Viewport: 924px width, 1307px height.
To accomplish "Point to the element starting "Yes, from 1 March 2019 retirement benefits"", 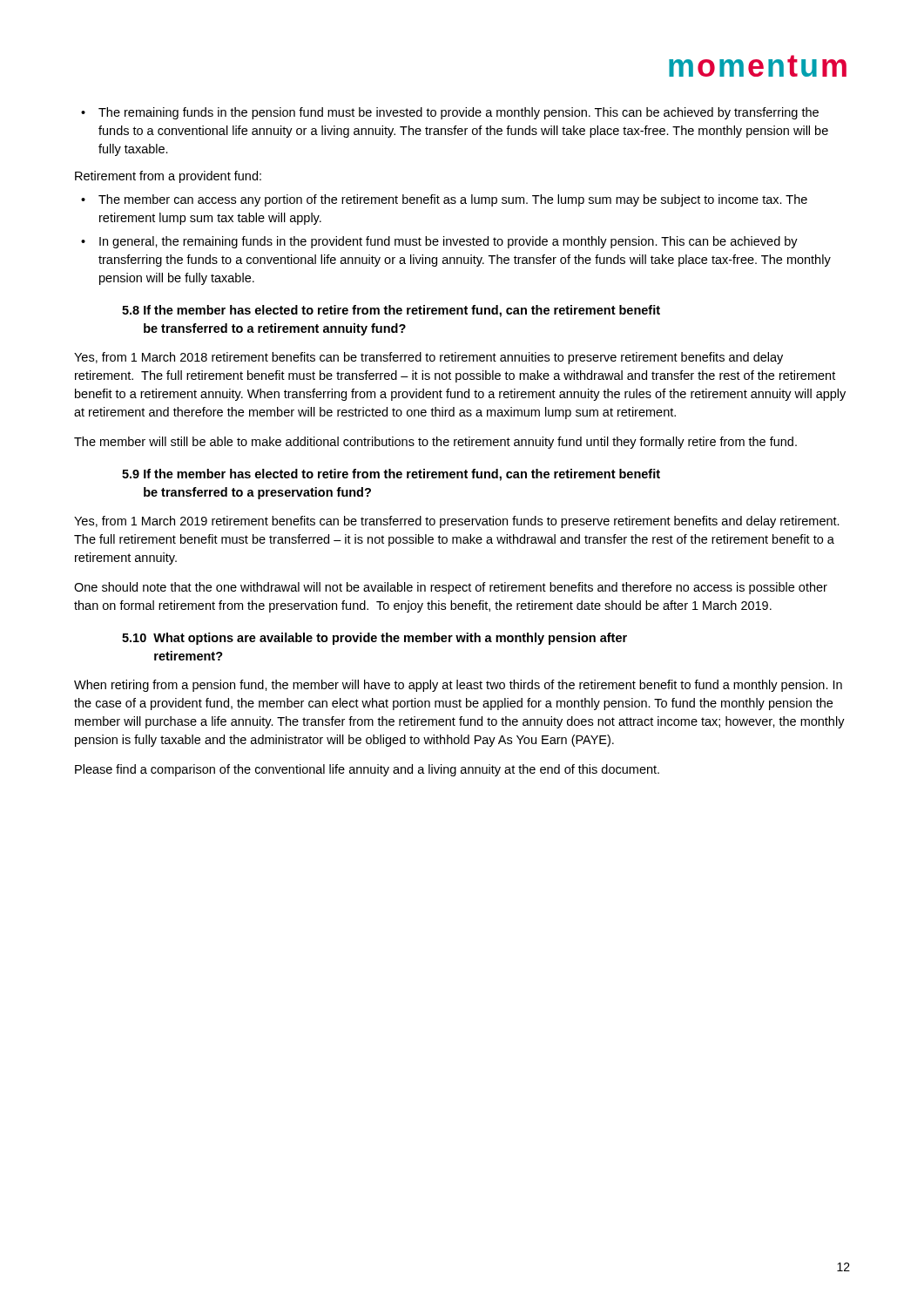I will 459,540.
